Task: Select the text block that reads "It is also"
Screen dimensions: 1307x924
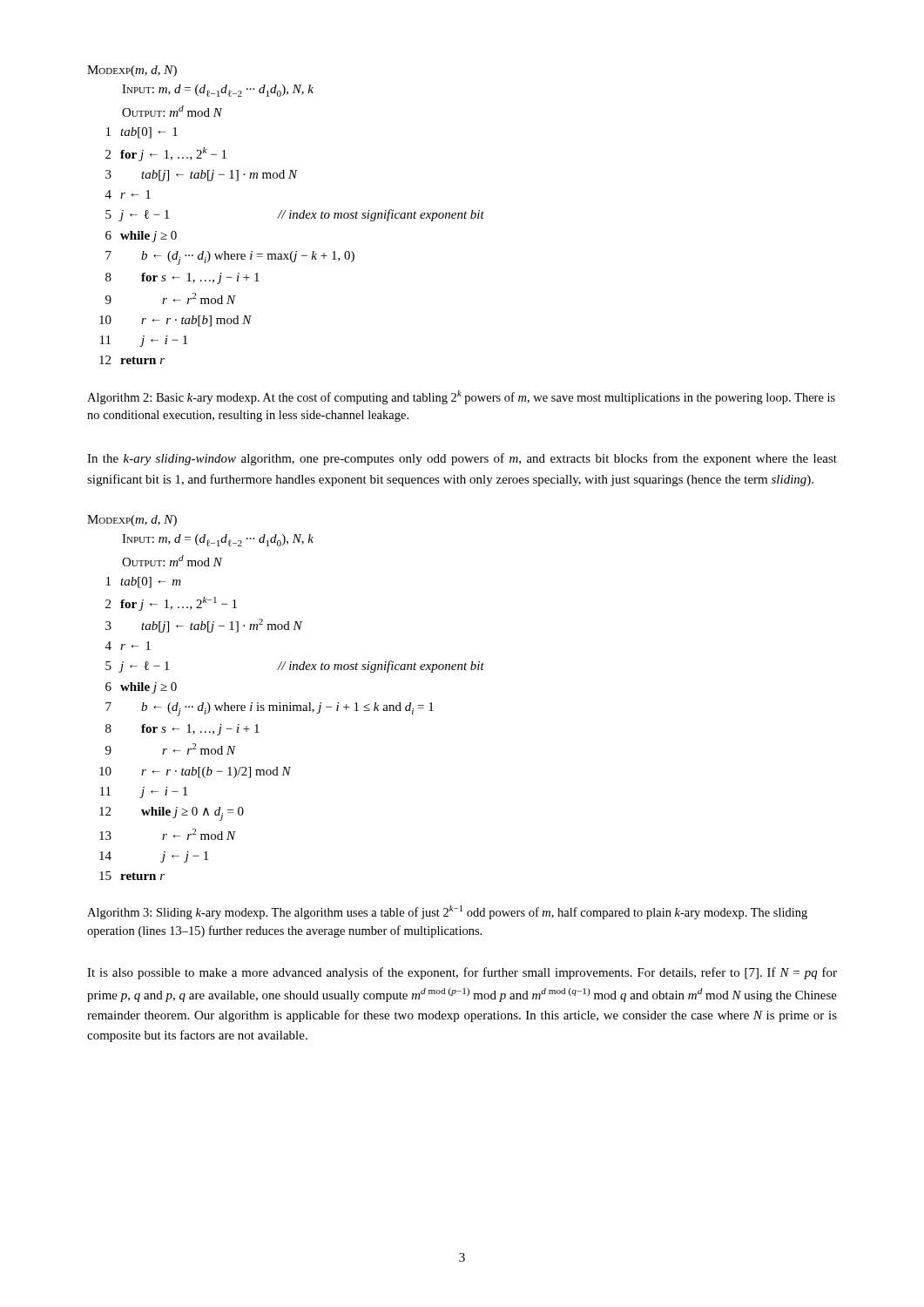Action: point(462,1004)
